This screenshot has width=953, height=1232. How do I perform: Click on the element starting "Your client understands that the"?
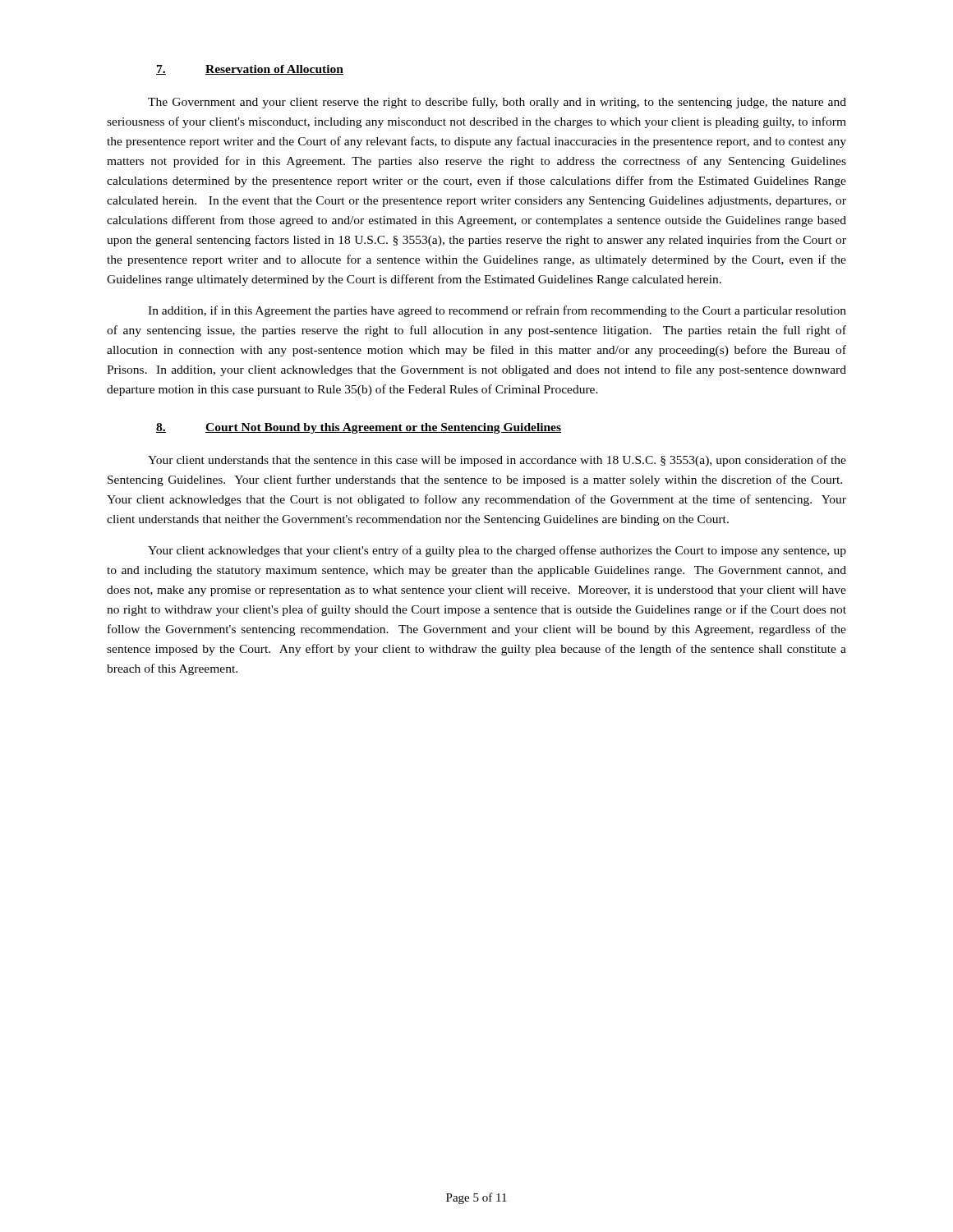(x=476, y=489)
